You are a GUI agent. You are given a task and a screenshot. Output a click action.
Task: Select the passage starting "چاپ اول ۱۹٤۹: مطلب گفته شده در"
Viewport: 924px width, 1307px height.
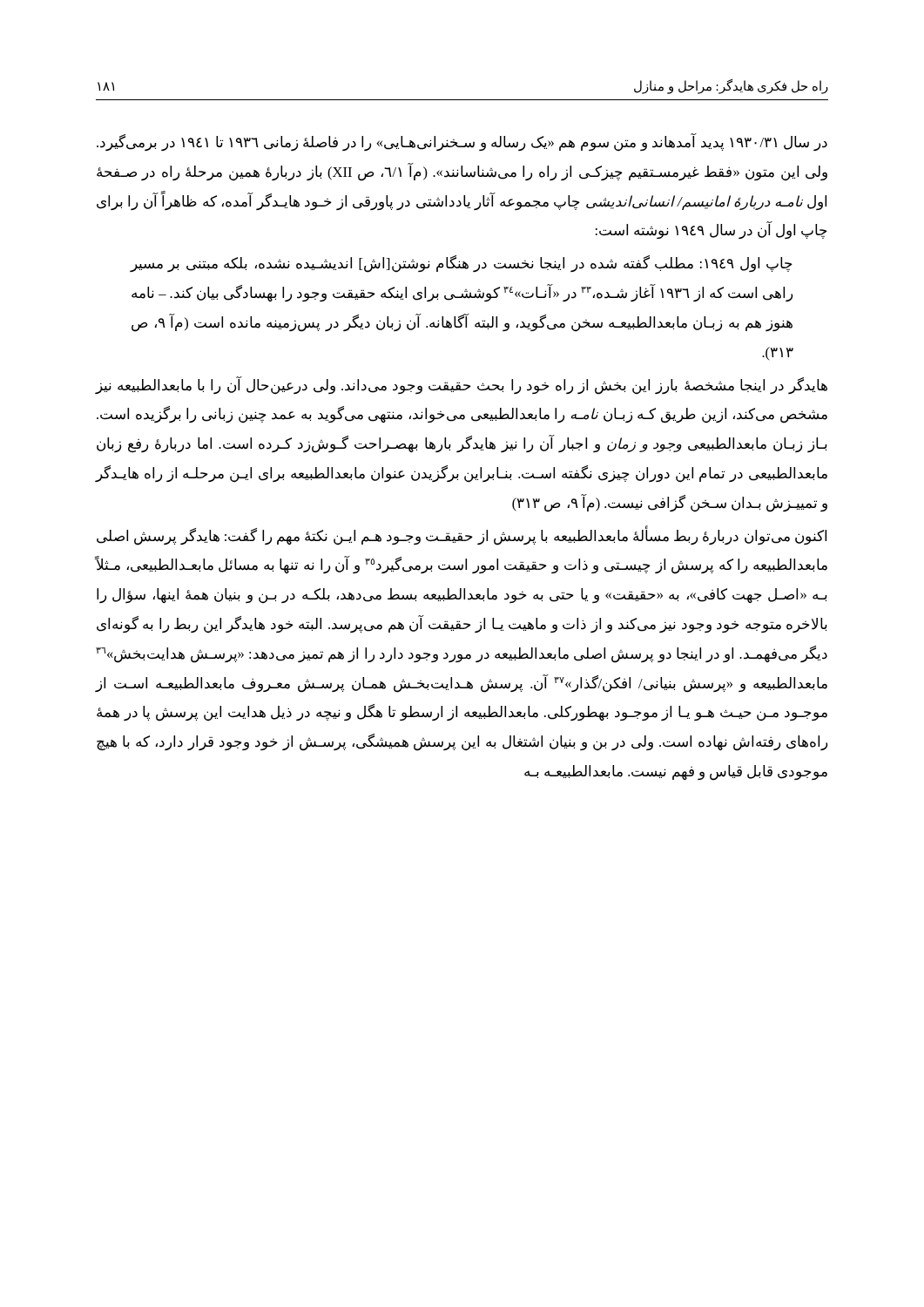tap(462, 308)
